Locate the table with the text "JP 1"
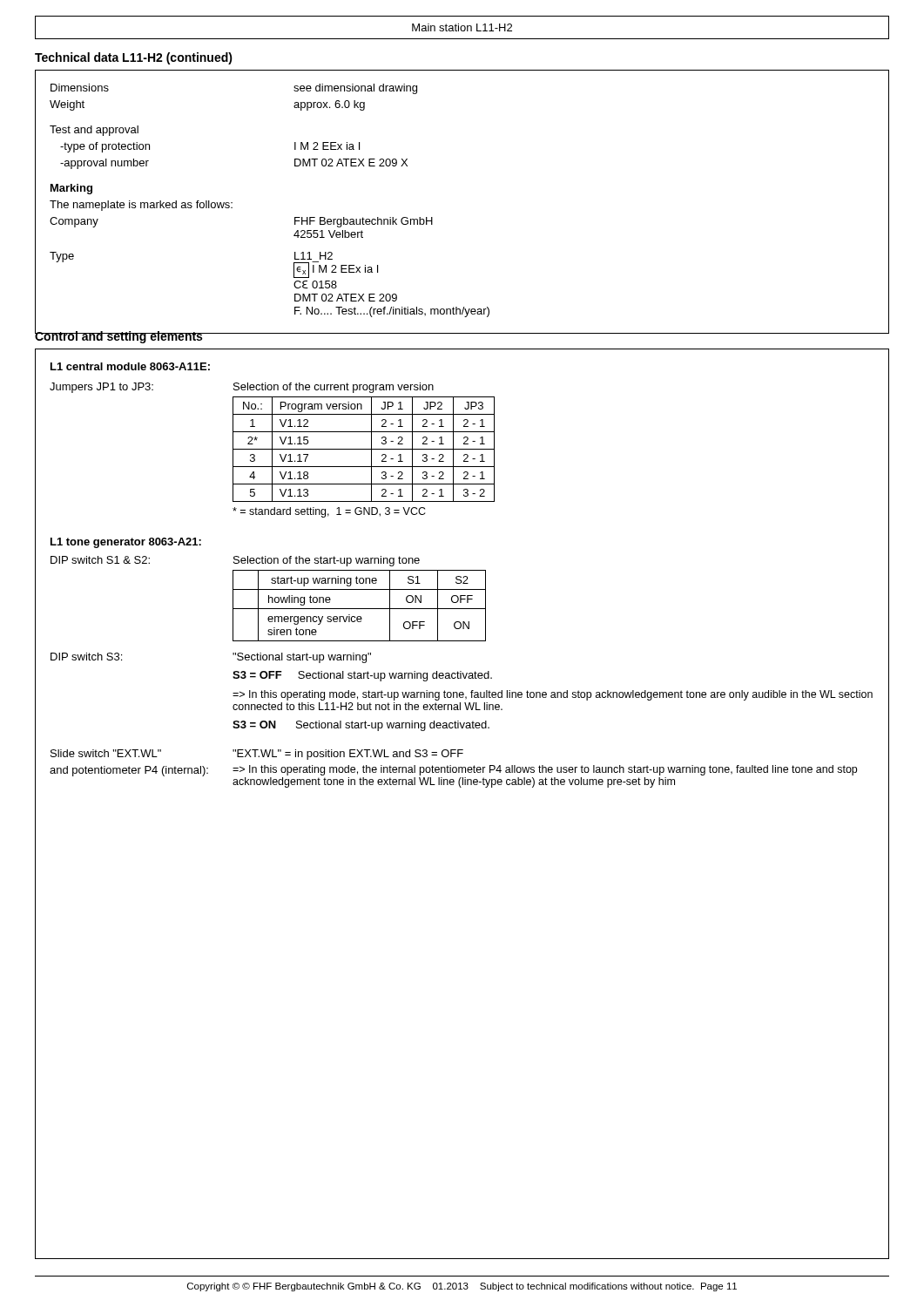The width and height of the screenshot is (924, 1307). coord(364,449)
